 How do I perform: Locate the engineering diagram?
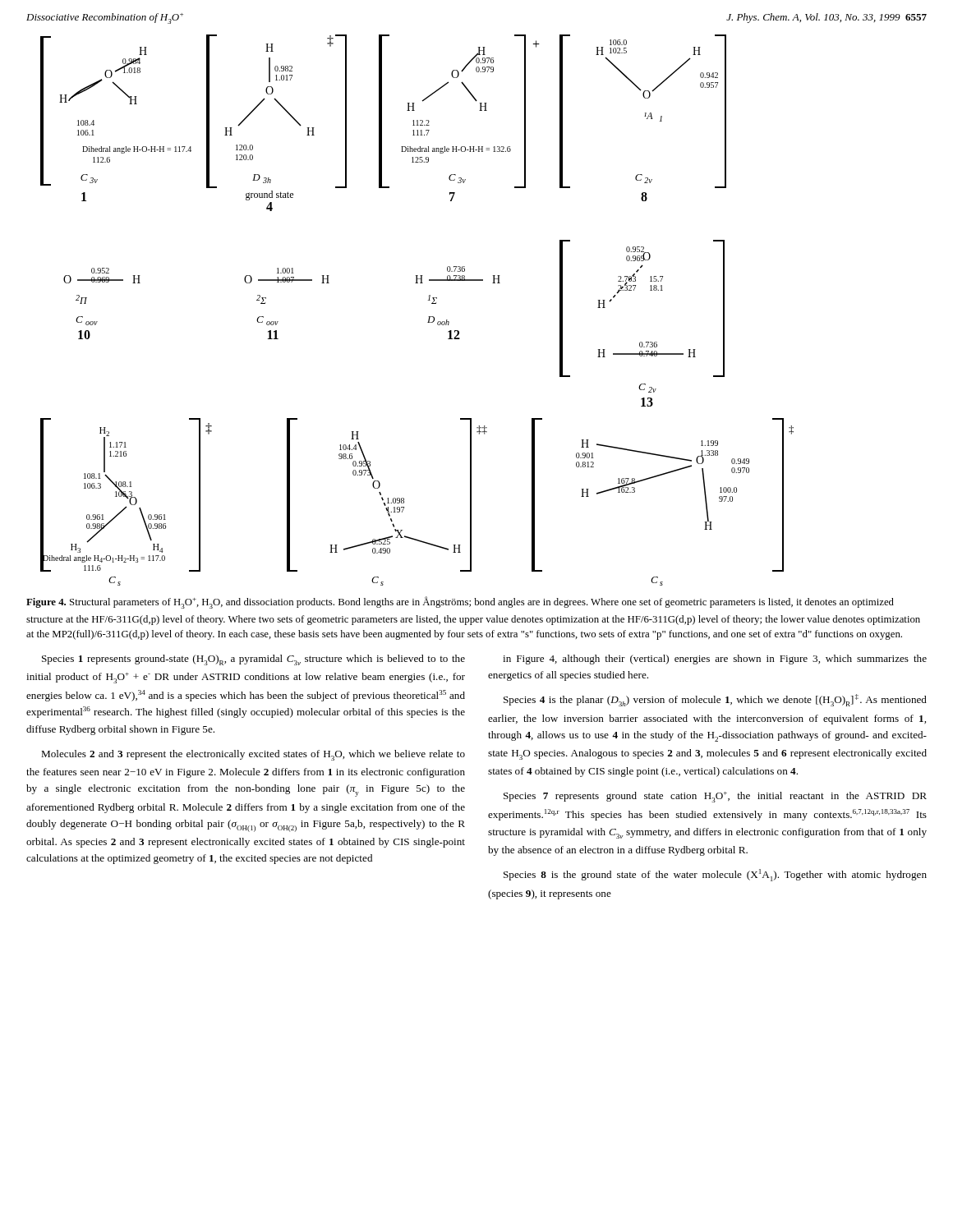(476, 308)
